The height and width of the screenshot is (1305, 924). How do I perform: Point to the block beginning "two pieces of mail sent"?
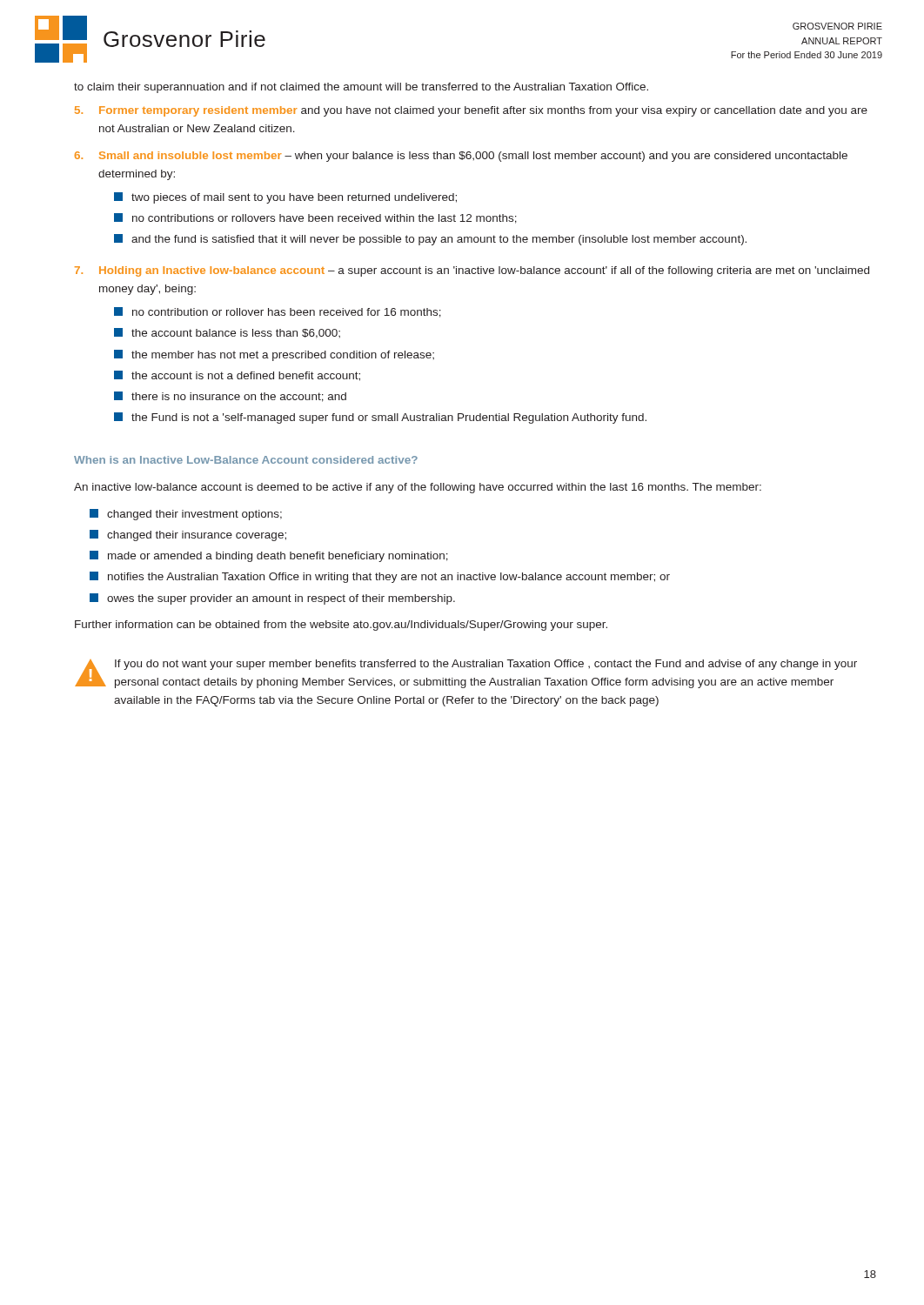coord(286,197)
